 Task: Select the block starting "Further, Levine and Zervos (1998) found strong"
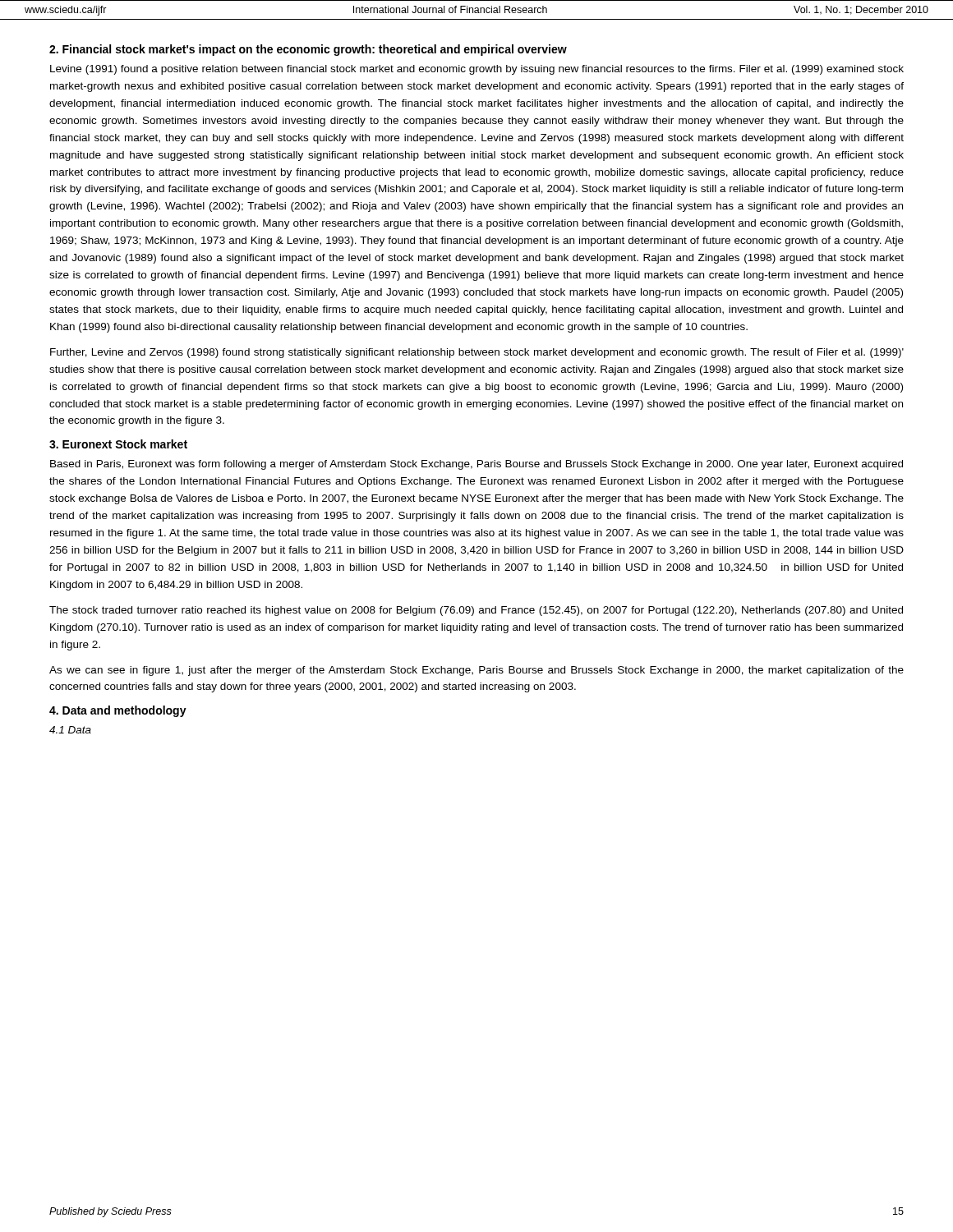pos(476,386)
